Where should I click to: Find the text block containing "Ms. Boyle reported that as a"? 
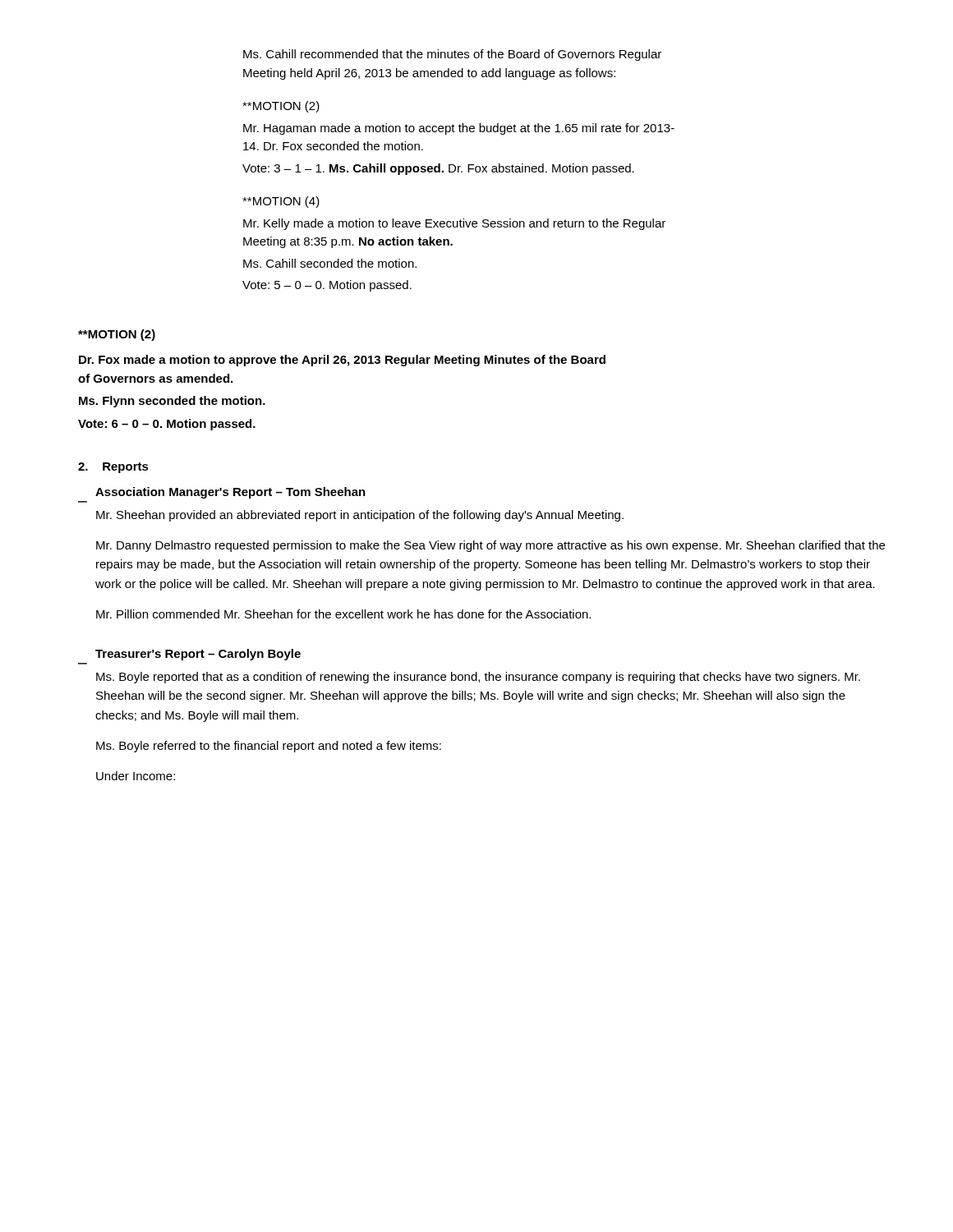(x=478, y=678)
